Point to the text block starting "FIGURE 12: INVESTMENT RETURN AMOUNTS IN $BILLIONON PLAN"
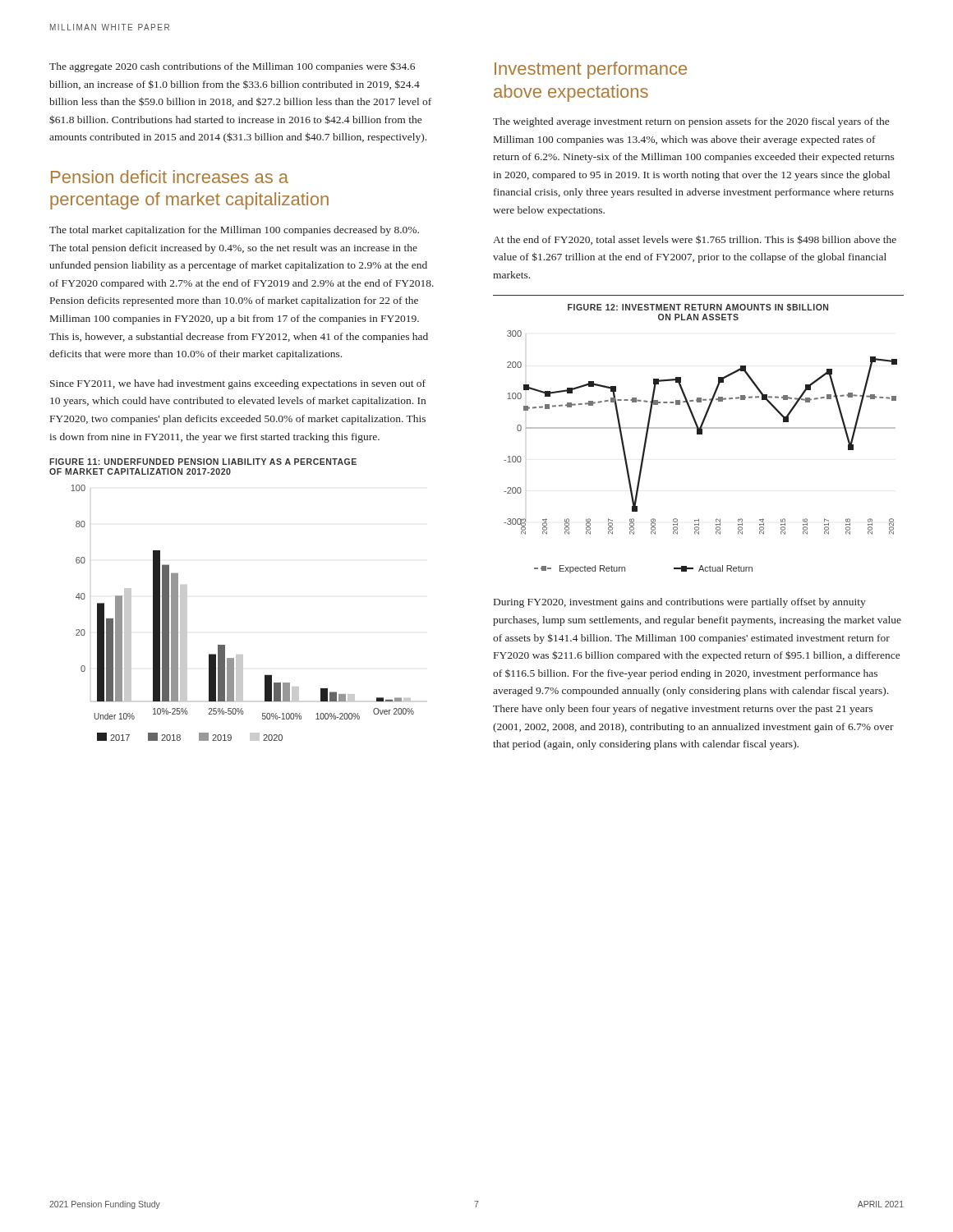This screenshot has width=953, height=1232. click(x=698, y=312)
